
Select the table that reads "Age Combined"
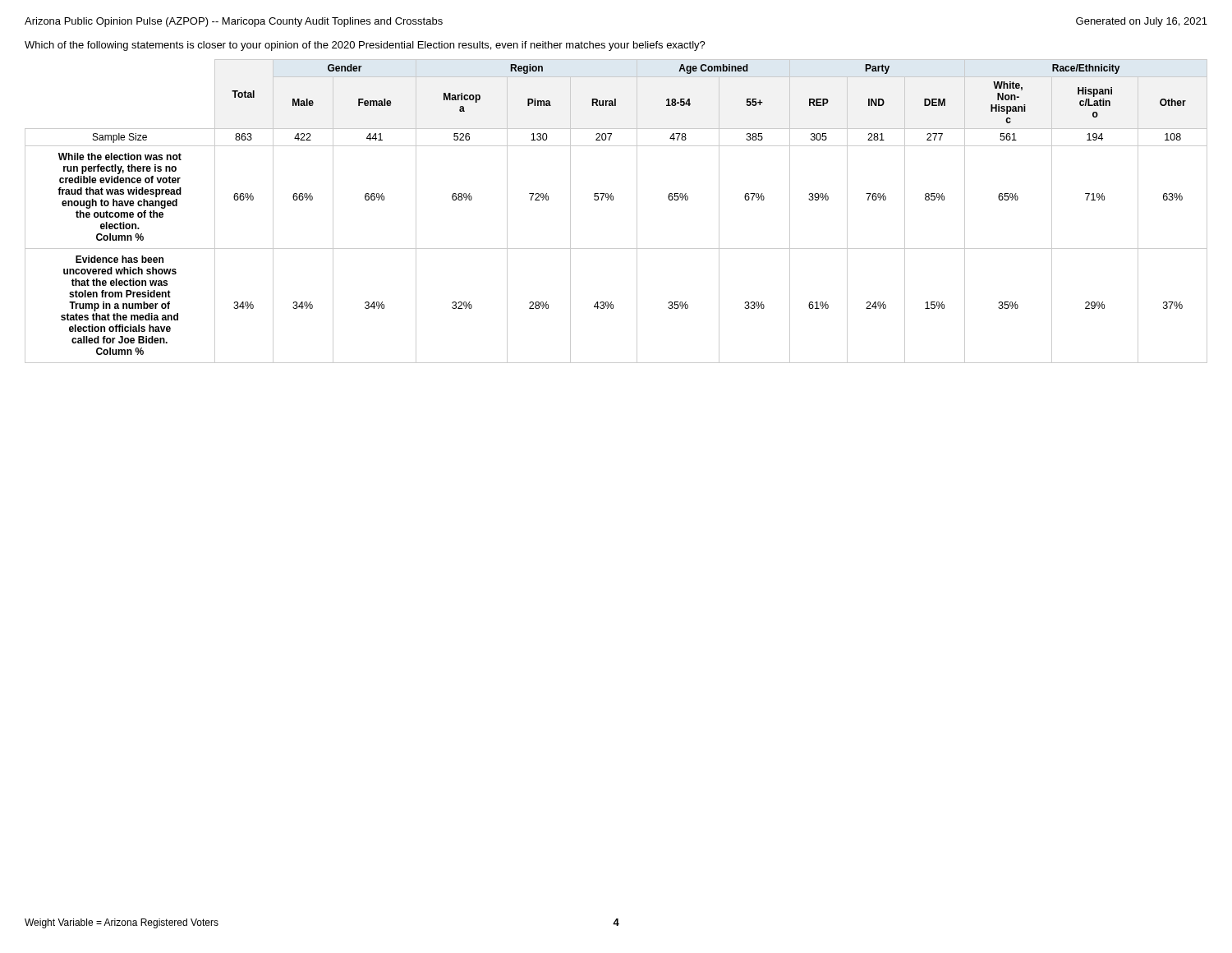(x=616, y=211)
